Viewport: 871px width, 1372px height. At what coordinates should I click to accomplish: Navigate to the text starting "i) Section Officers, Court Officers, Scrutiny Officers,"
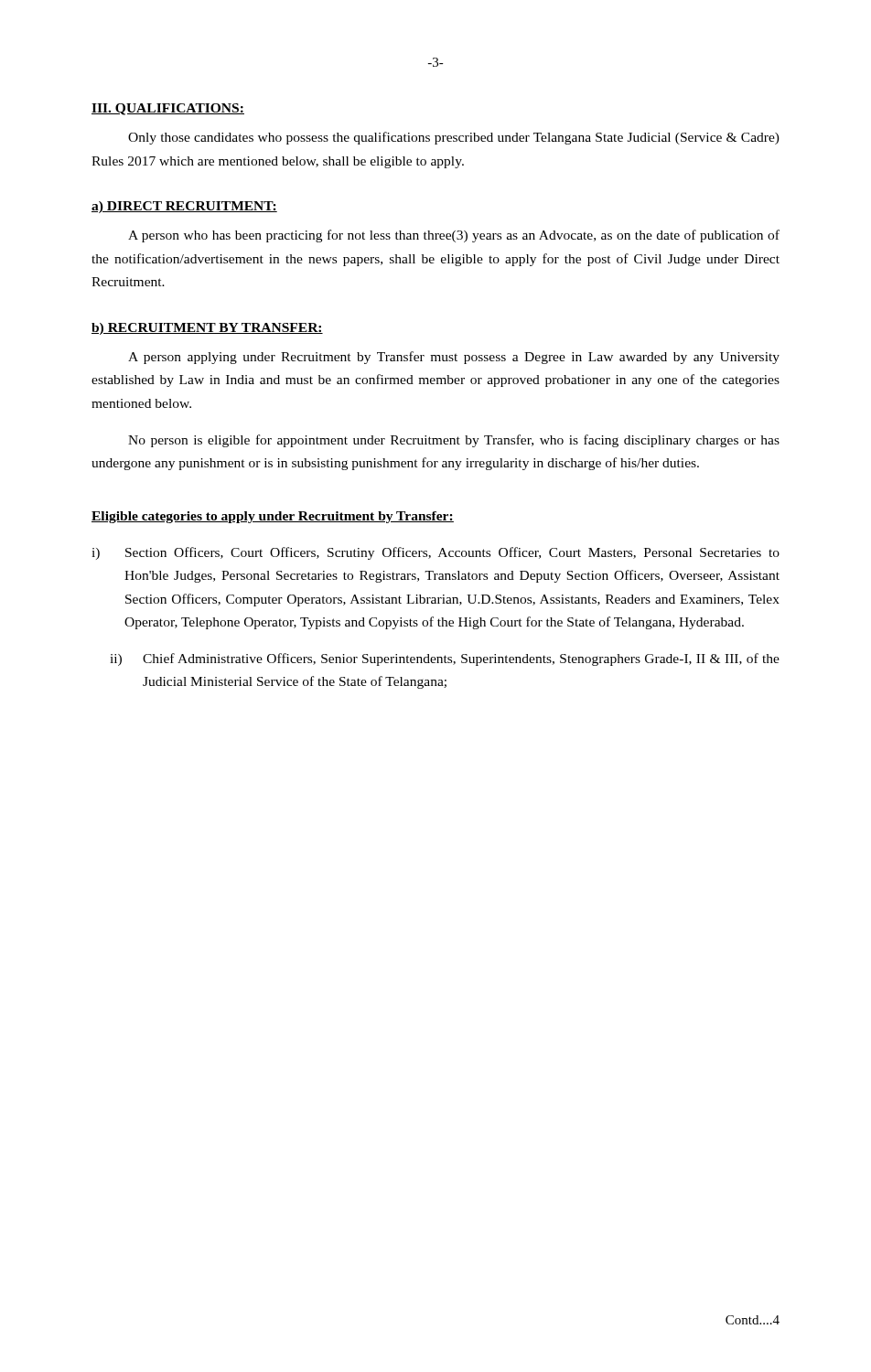click(x=436, y=587)
